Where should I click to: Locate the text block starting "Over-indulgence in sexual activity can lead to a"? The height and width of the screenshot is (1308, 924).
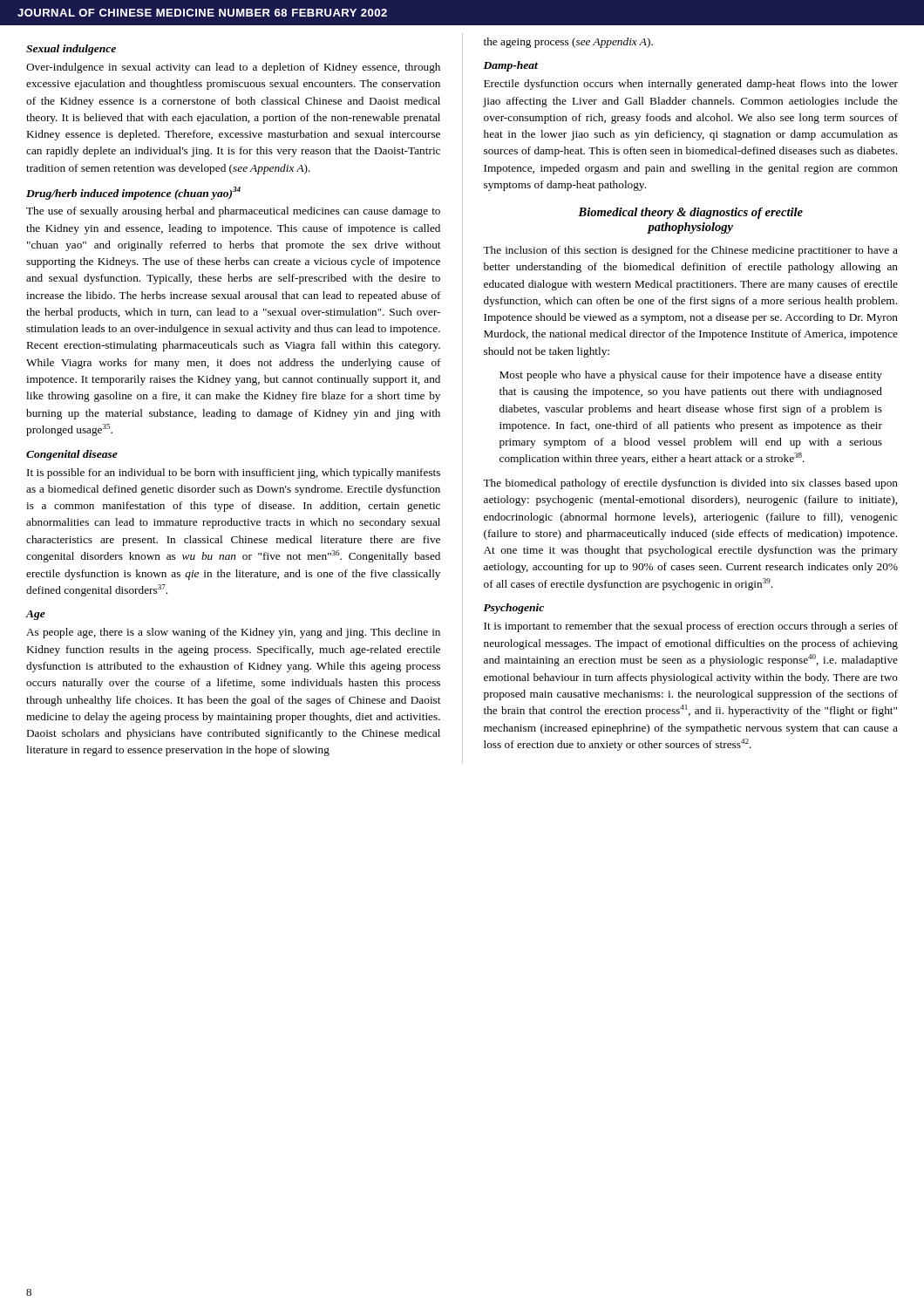pyautogui.click(x=233, y=117)
